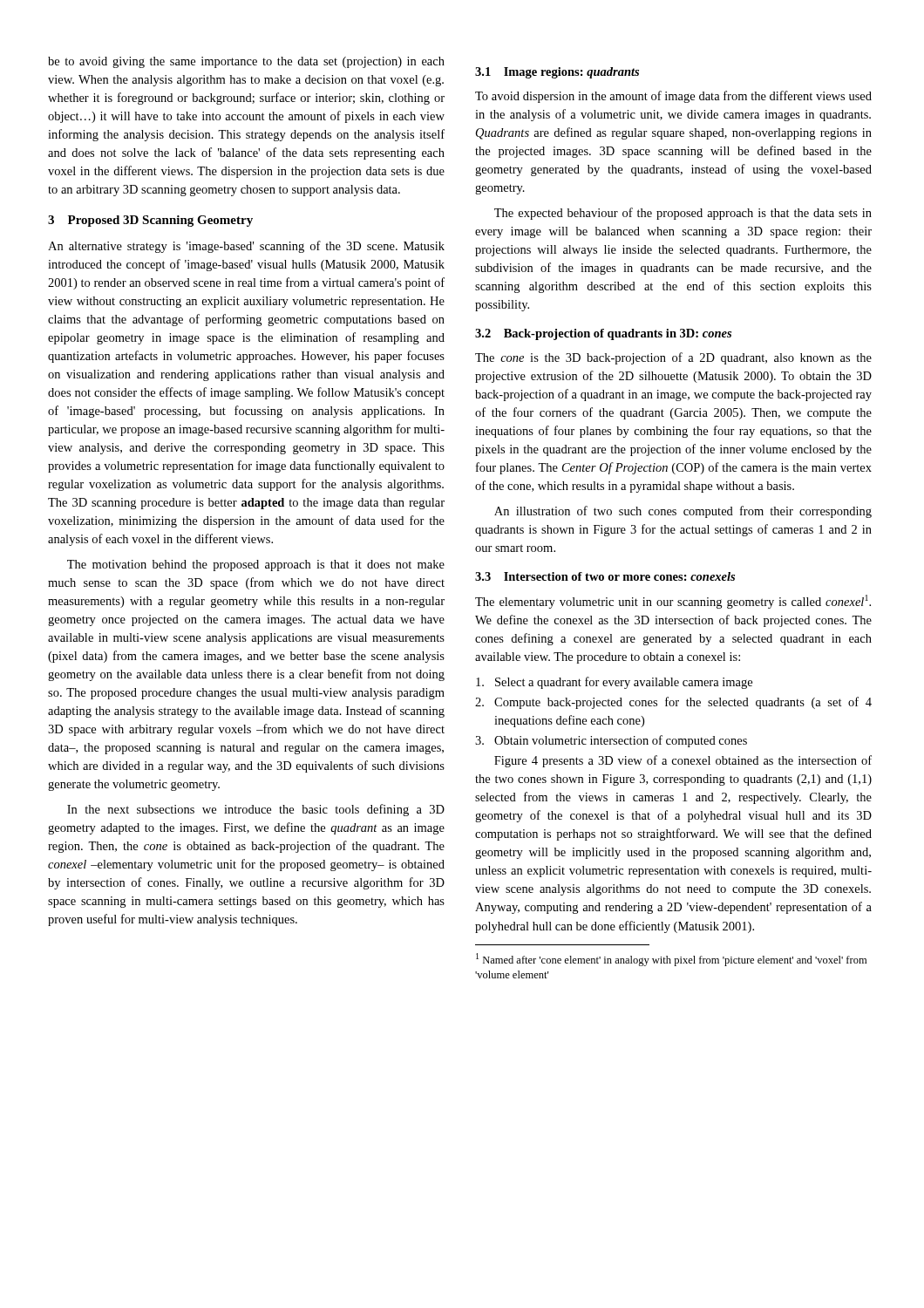
Task: Select the section header that reads "3.2 Back-projection of quadrants"
Action: [x=673, y=334]
